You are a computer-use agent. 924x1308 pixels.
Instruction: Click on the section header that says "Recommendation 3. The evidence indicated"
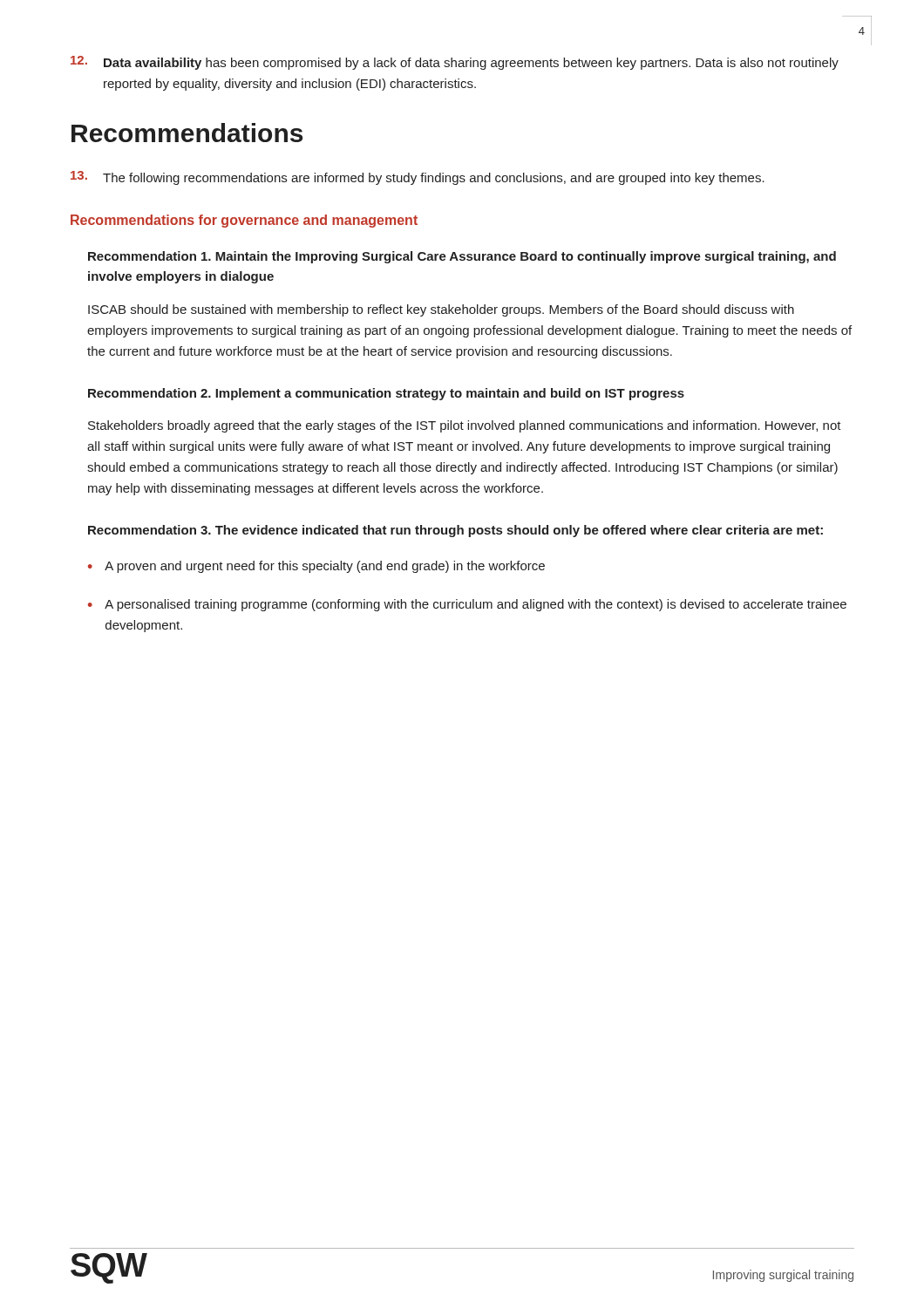point(456,530)
